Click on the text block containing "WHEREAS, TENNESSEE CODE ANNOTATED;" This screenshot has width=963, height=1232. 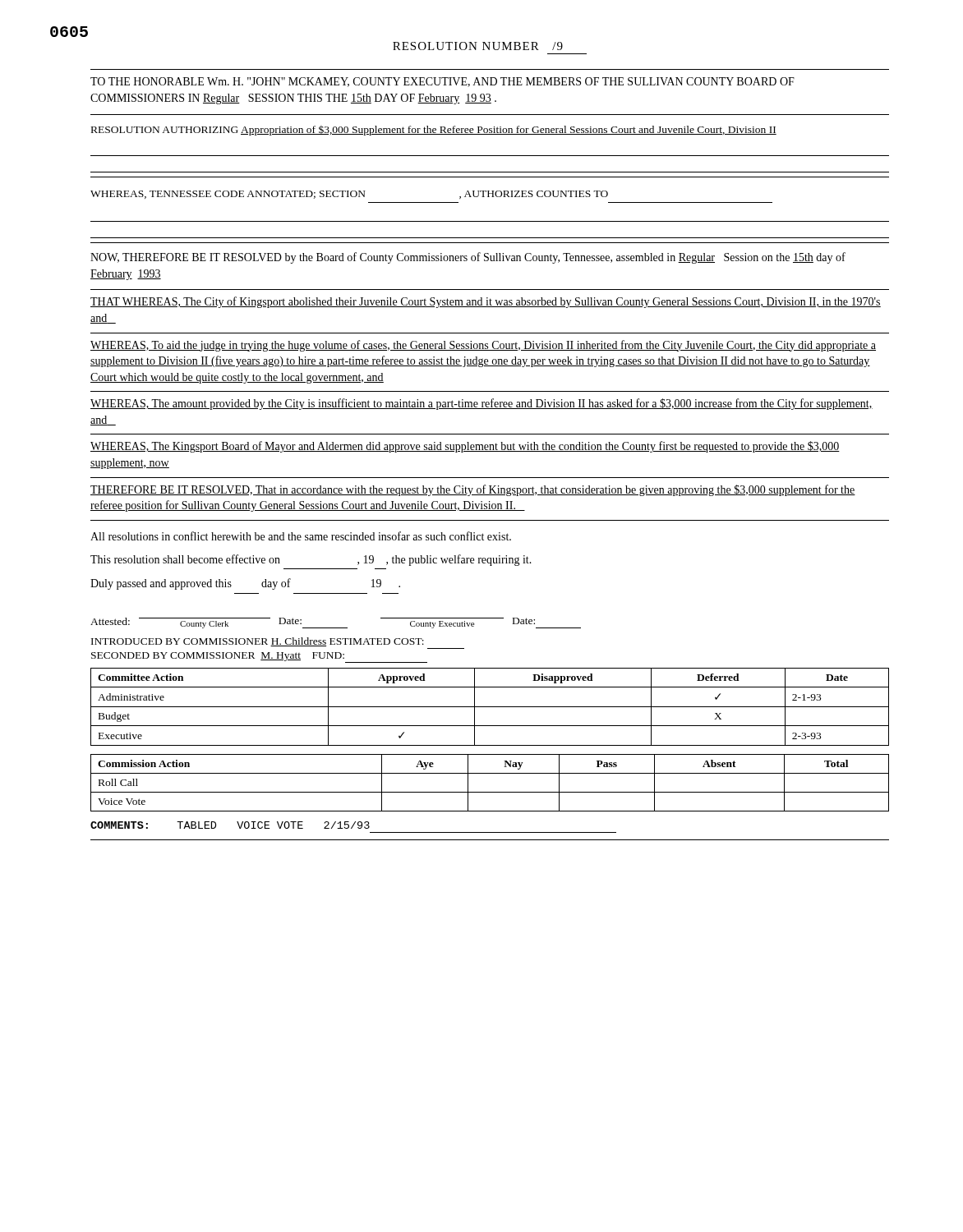(x=431, y=194)
